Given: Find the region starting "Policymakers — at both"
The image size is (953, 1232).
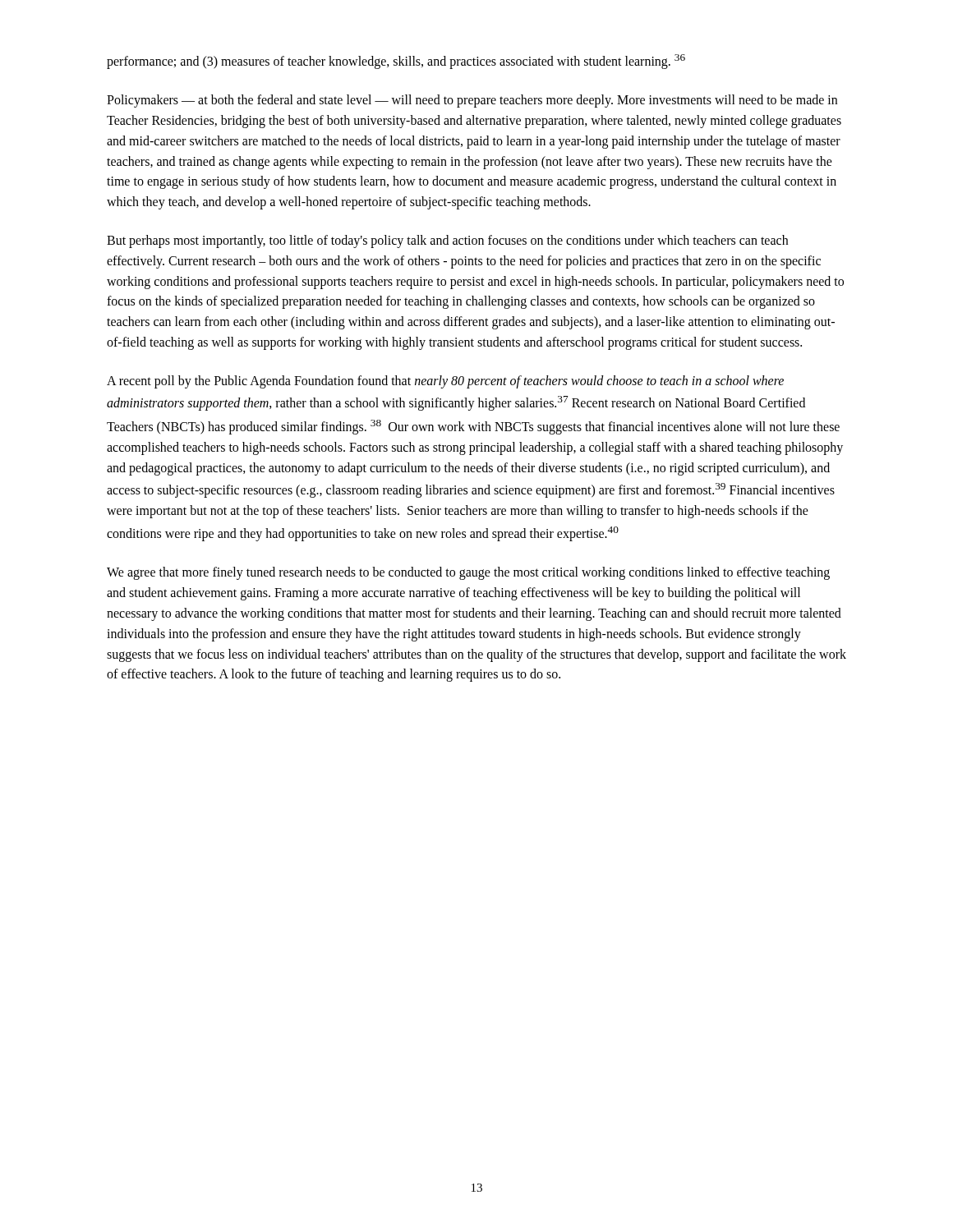Looking at the screenshot, I should pos(474,151).
